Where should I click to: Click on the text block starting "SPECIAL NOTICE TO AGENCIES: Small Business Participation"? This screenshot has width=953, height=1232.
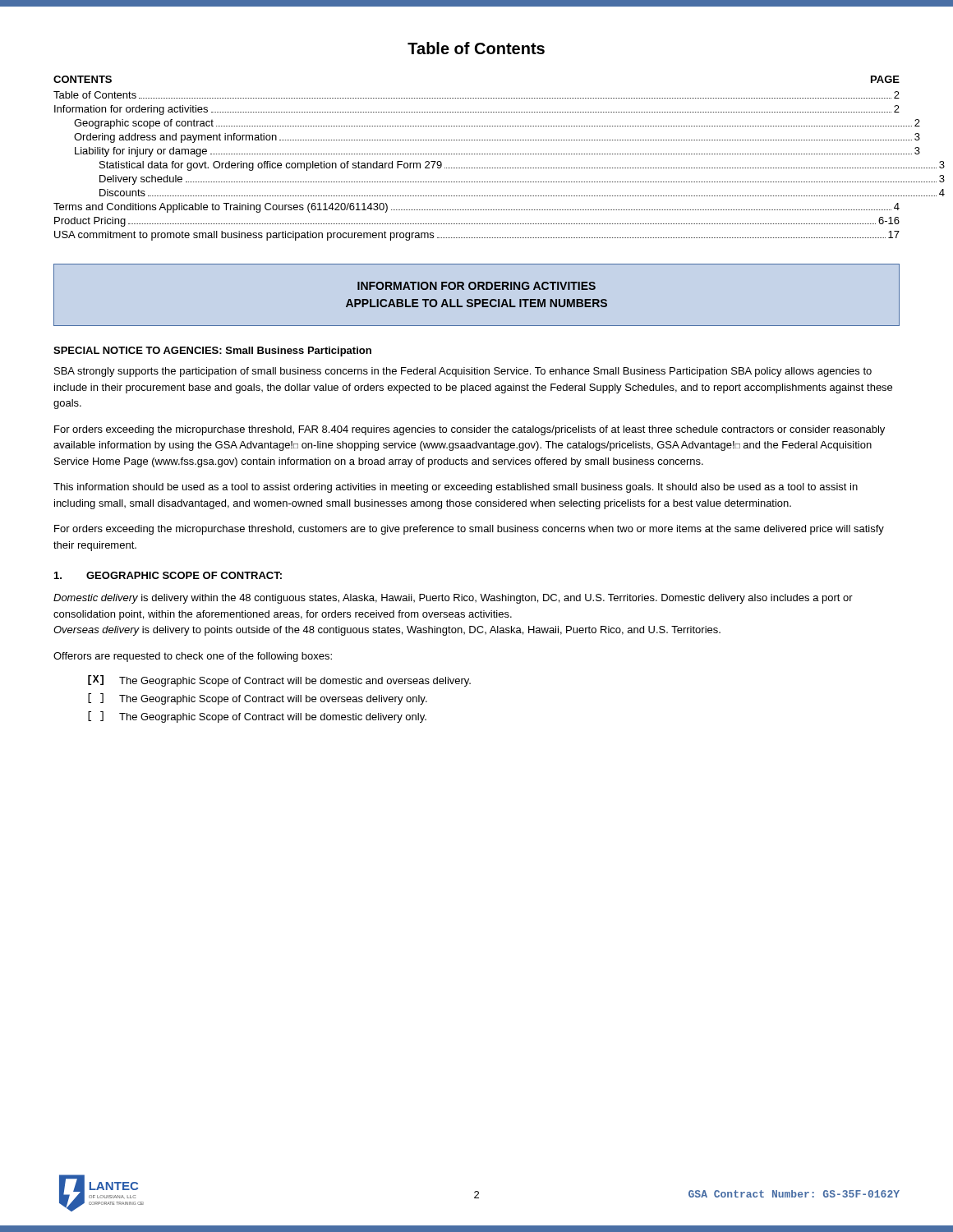tap(213, 350)
